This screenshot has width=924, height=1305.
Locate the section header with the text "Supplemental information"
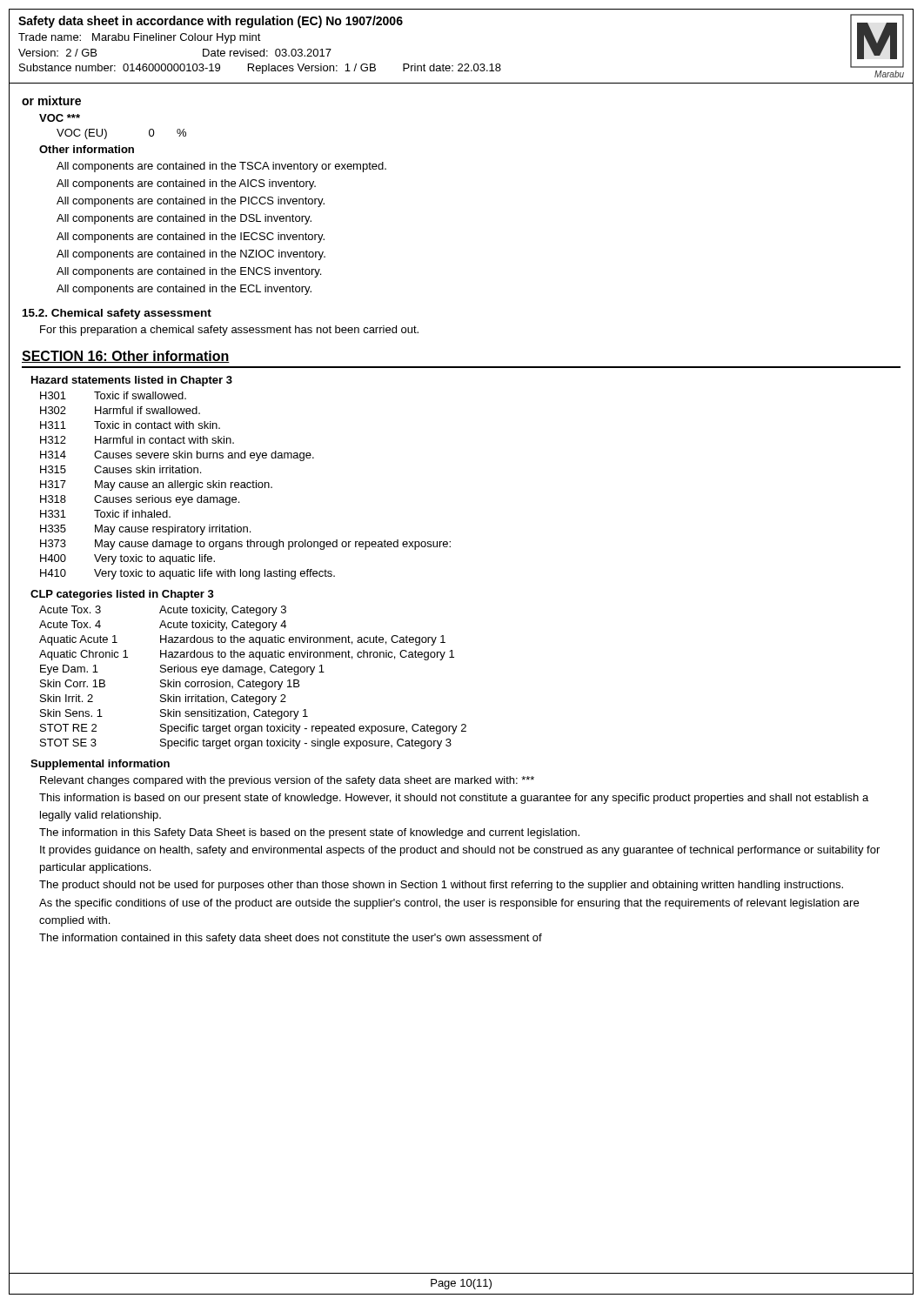point(100,763)
